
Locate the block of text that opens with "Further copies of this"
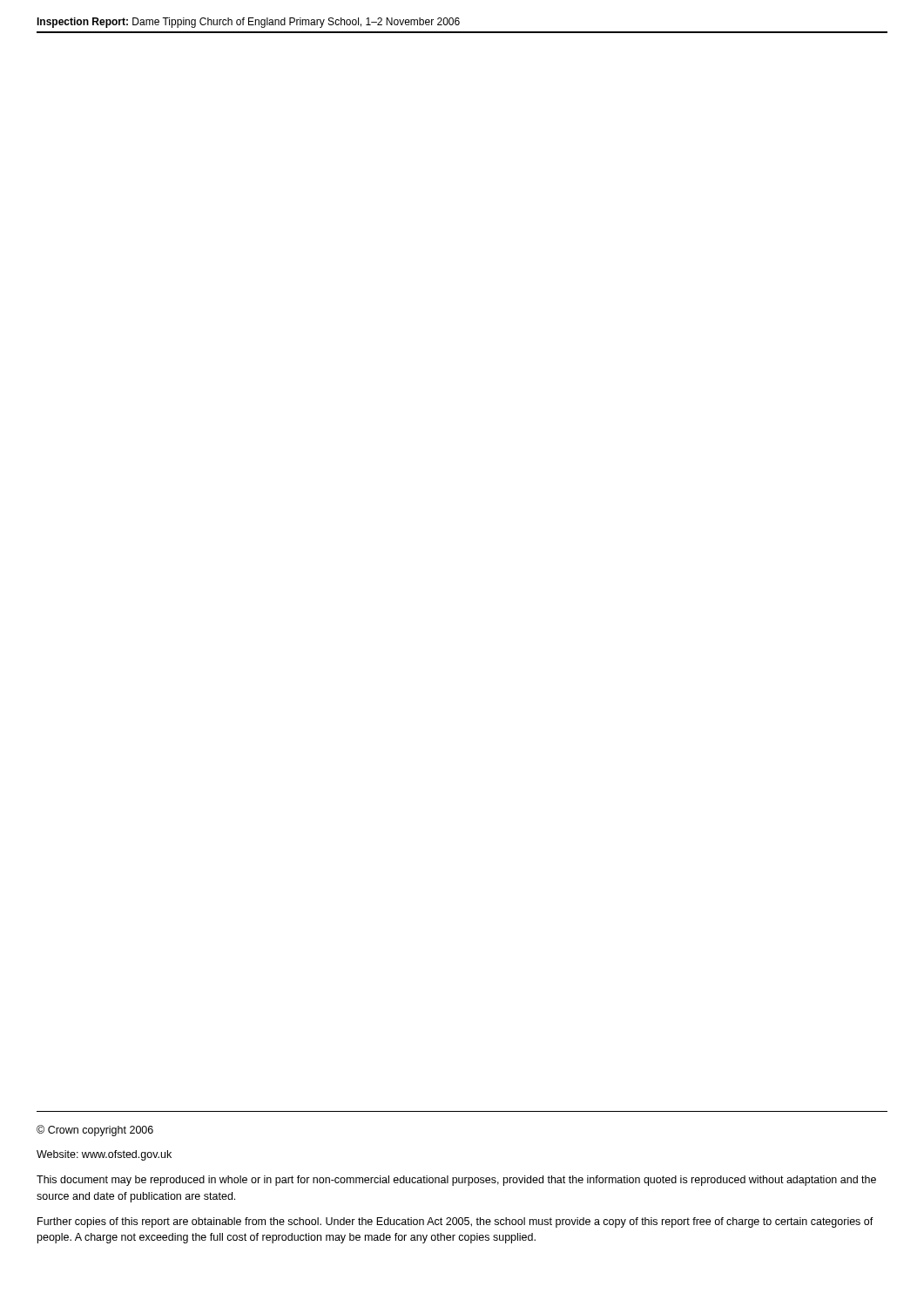coord(455,1229)
